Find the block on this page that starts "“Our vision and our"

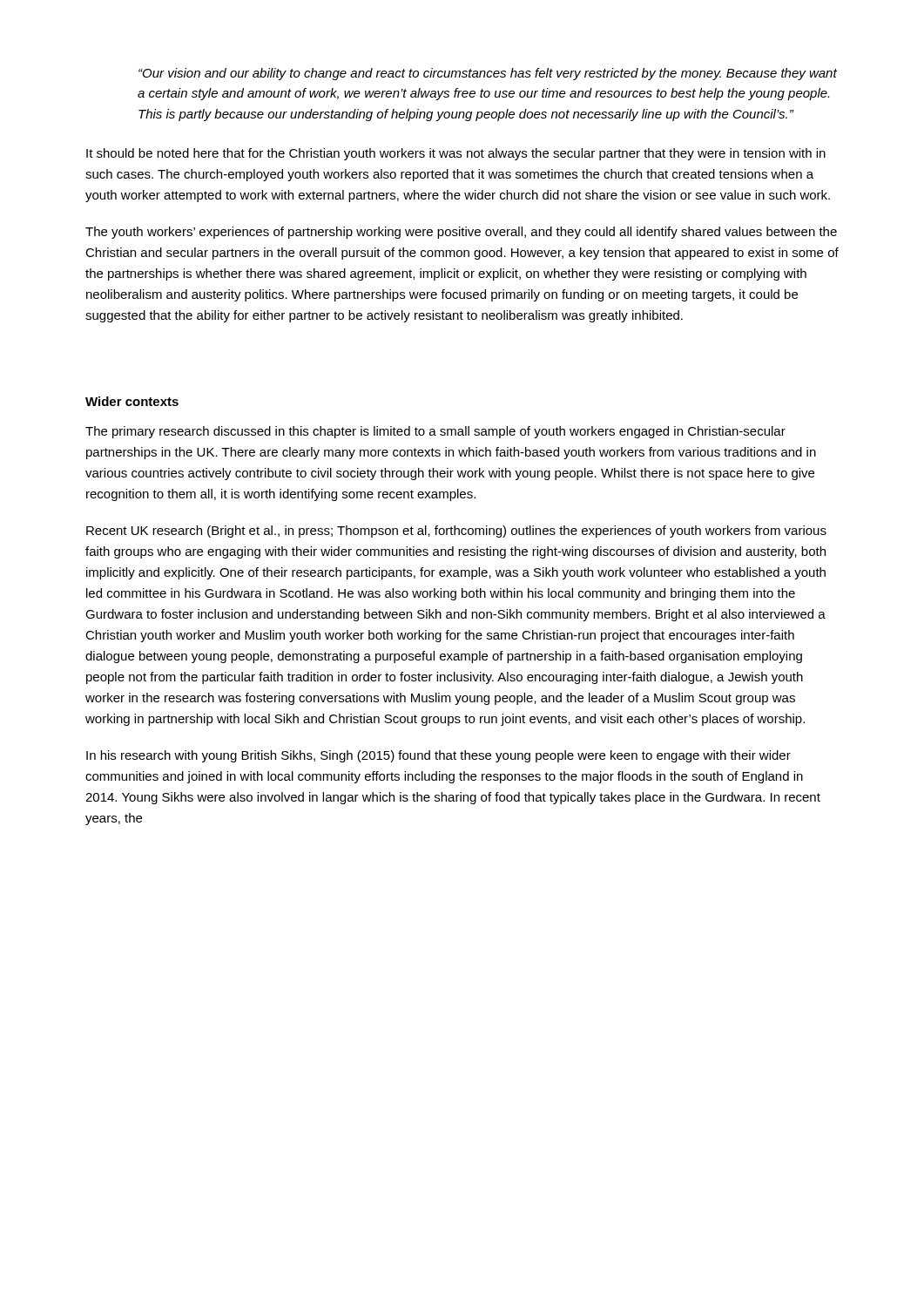487,93
